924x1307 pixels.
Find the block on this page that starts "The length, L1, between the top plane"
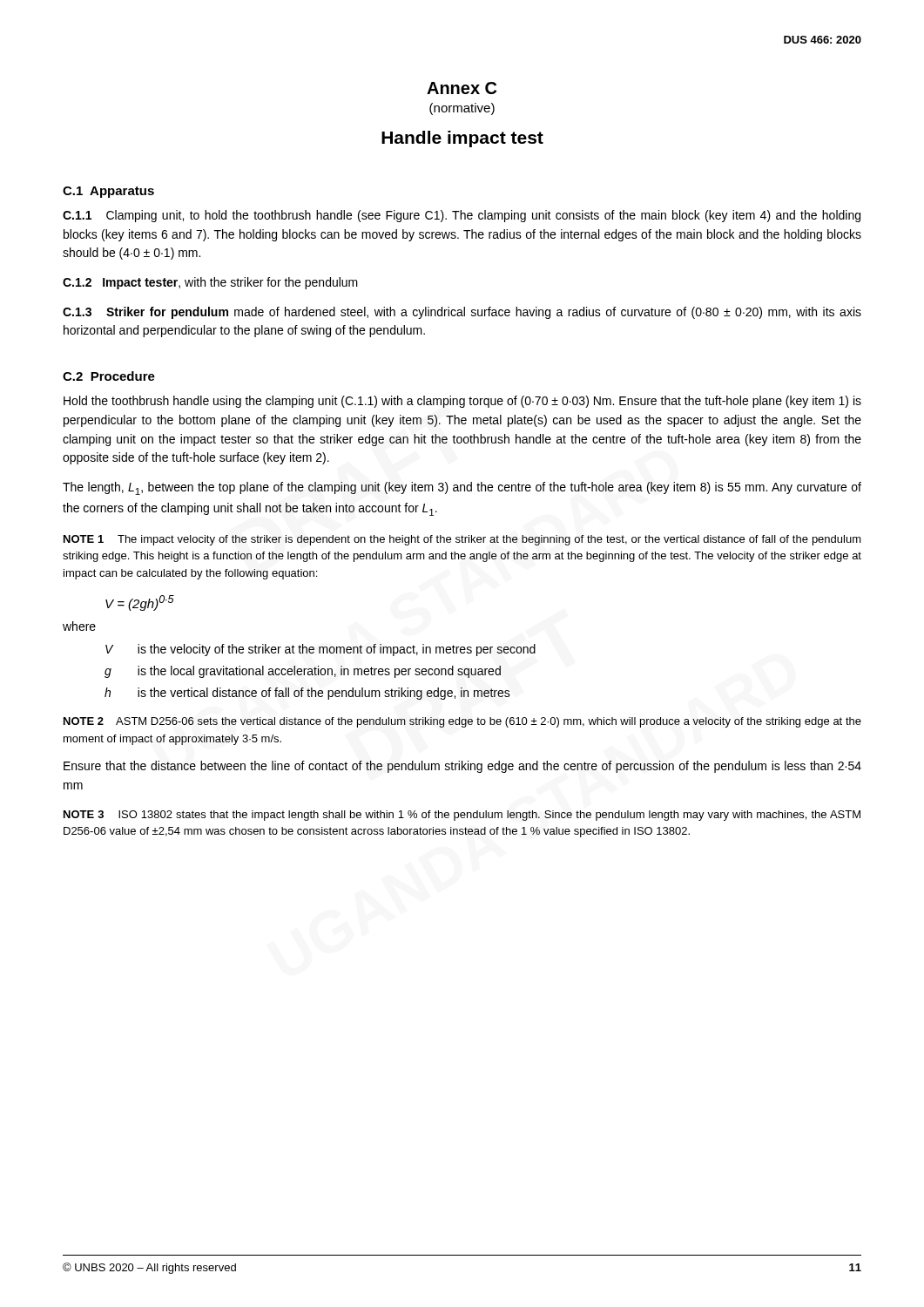coord(462,499)
